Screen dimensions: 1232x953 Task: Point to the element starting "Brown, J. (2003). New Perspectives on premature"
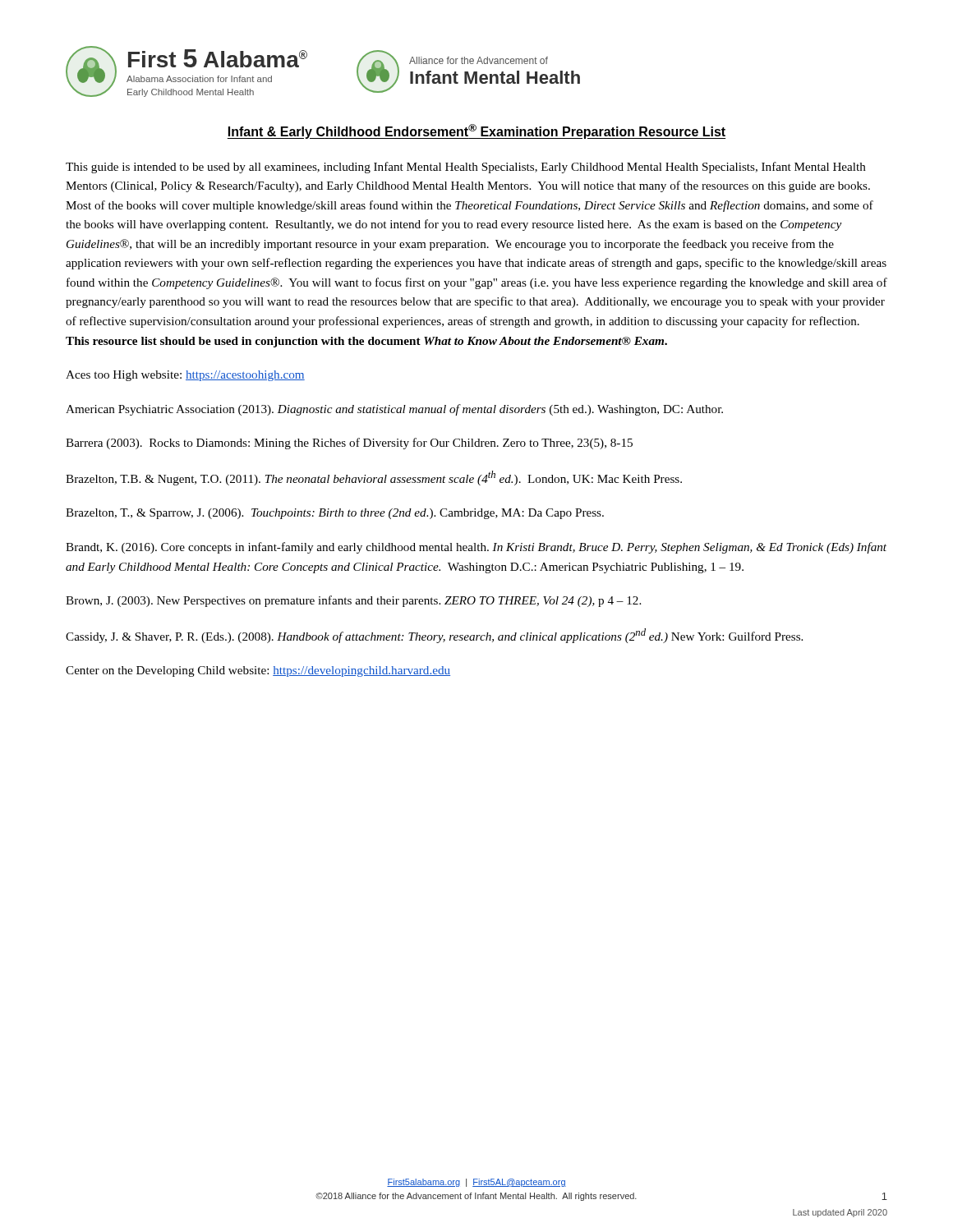[x=354, y=600]
